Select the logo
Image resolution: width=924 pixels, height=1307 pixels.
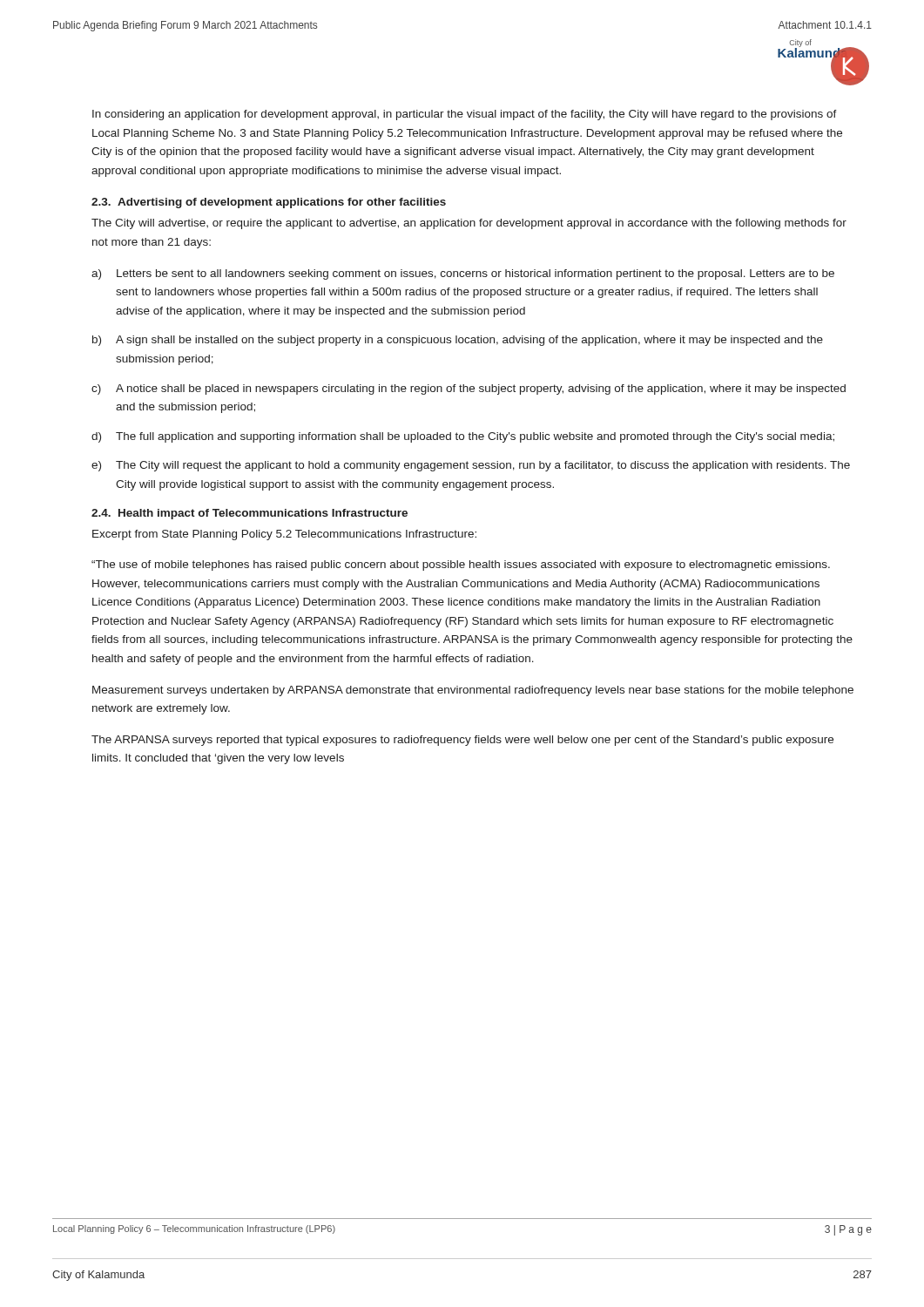[824, 65]
